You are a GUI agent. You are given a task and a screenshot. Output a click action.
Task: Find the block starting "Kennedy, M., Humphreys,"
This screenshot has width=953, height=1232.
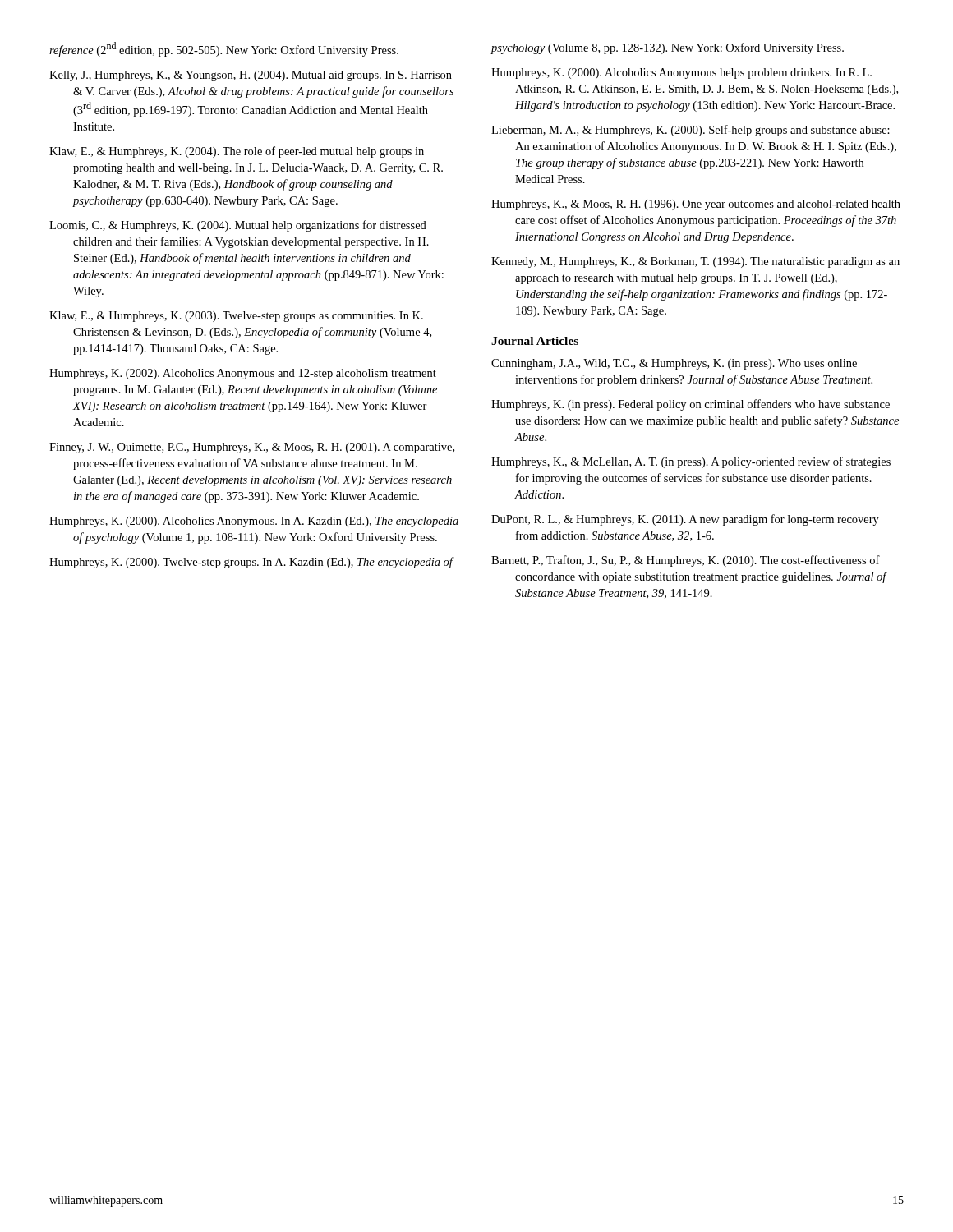[695, 286]
